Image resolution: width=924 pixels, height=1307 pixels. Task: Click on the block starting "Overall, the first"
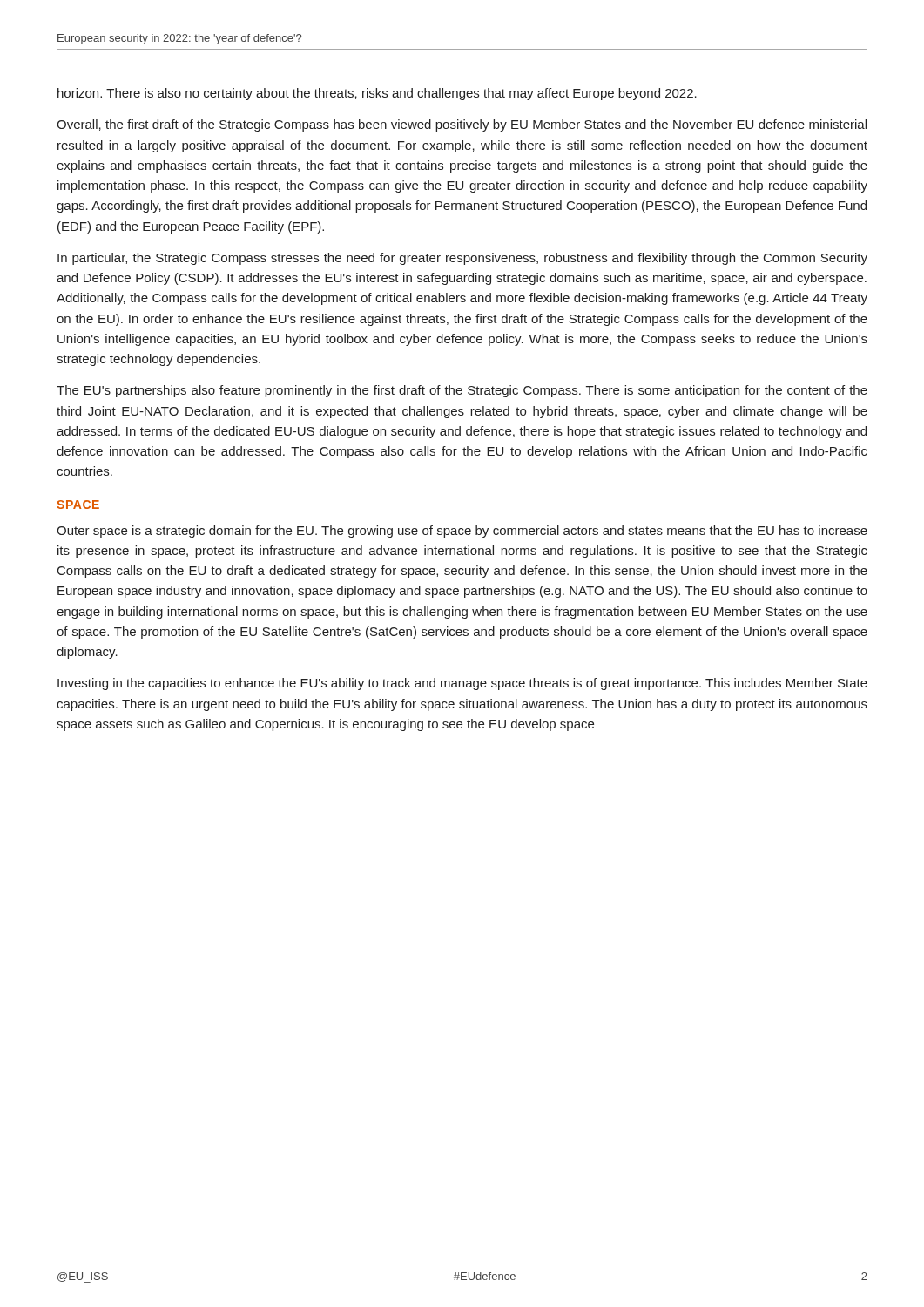click(x=462, y=175)
